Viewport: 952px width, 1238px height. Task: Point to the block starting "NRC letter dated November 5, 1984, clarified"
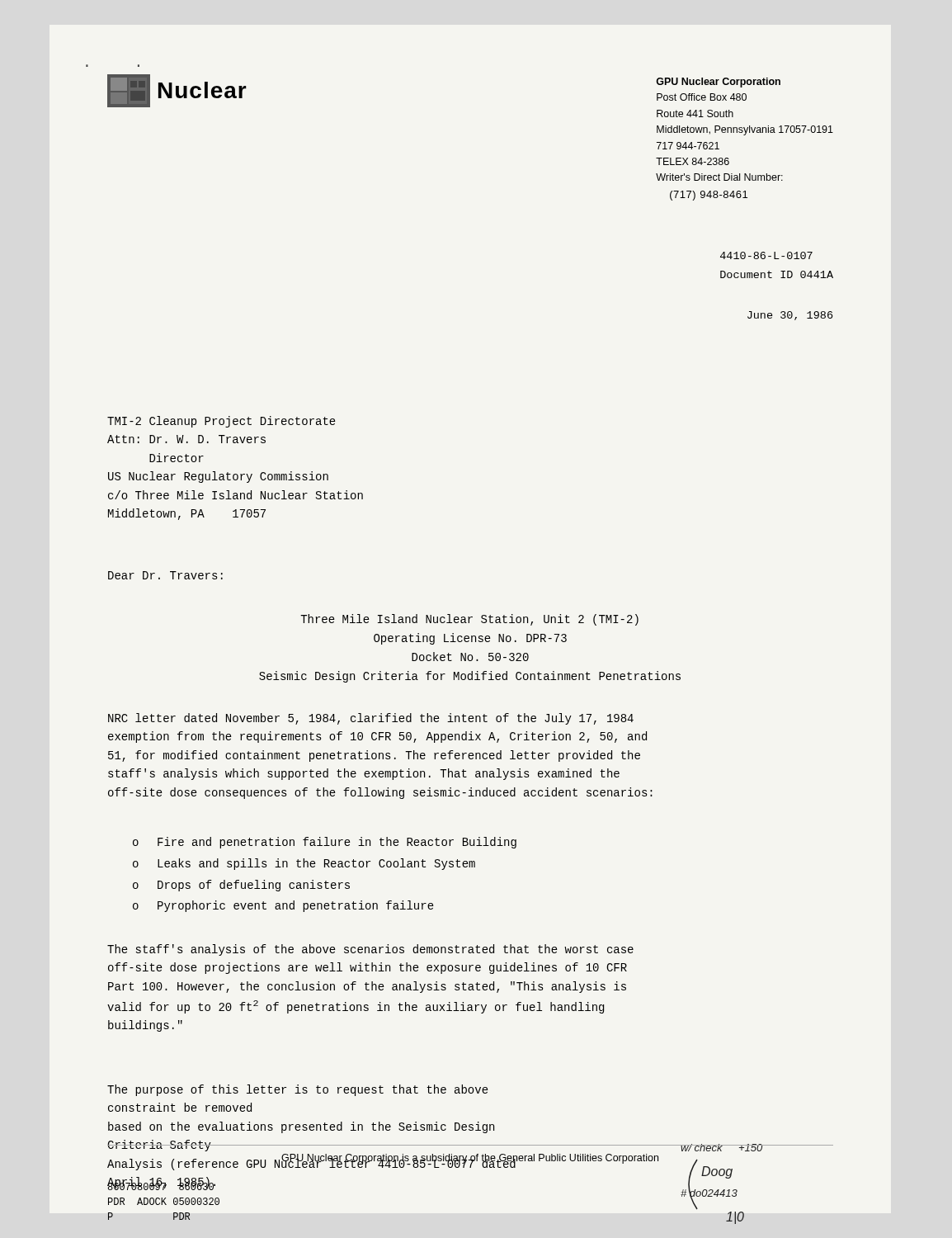pyautogui.click(x=381, y=756)
